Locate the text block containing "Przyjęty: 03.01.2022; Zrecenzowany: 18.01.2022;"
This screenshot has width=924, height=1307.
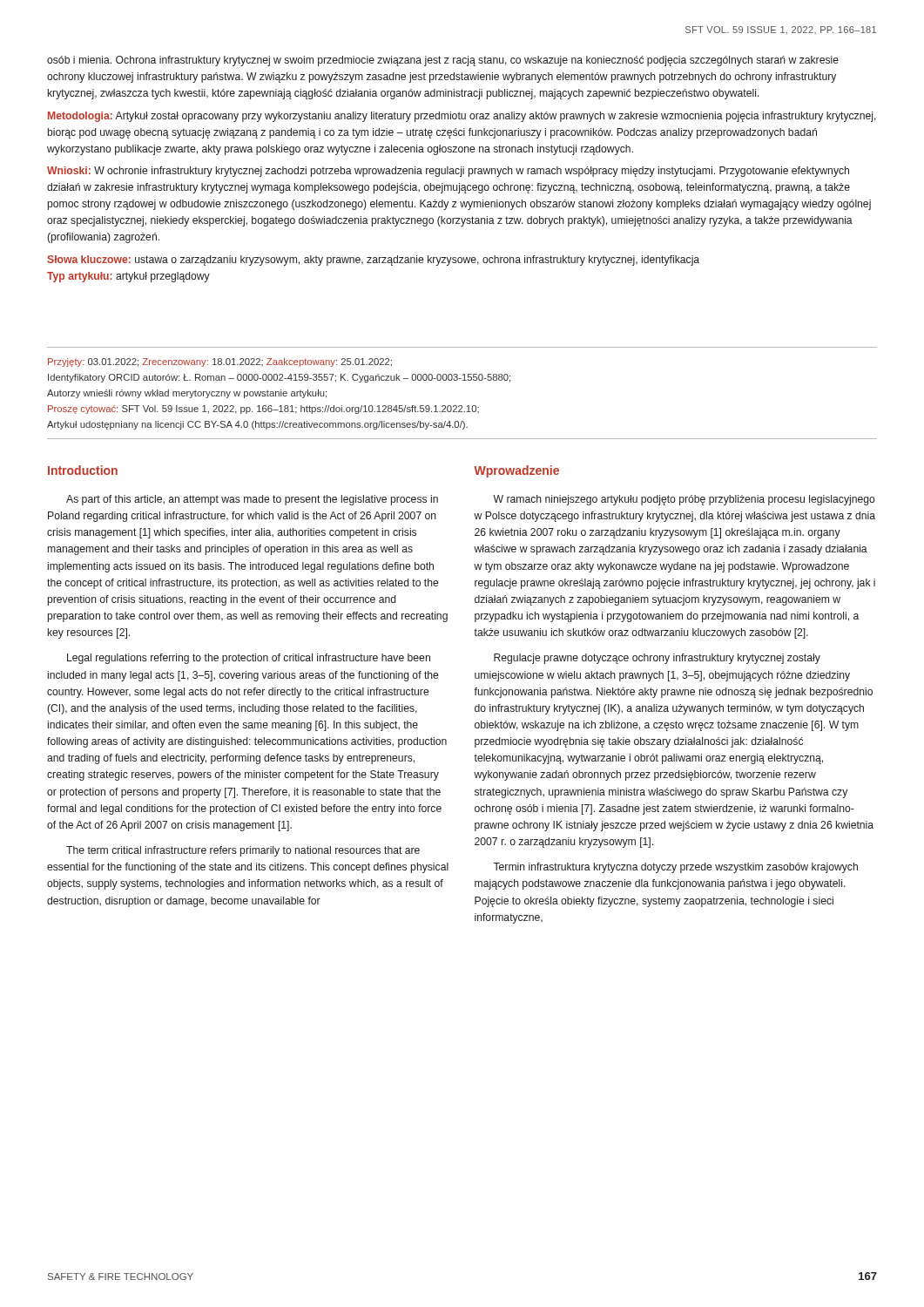(x=279, y=393)
